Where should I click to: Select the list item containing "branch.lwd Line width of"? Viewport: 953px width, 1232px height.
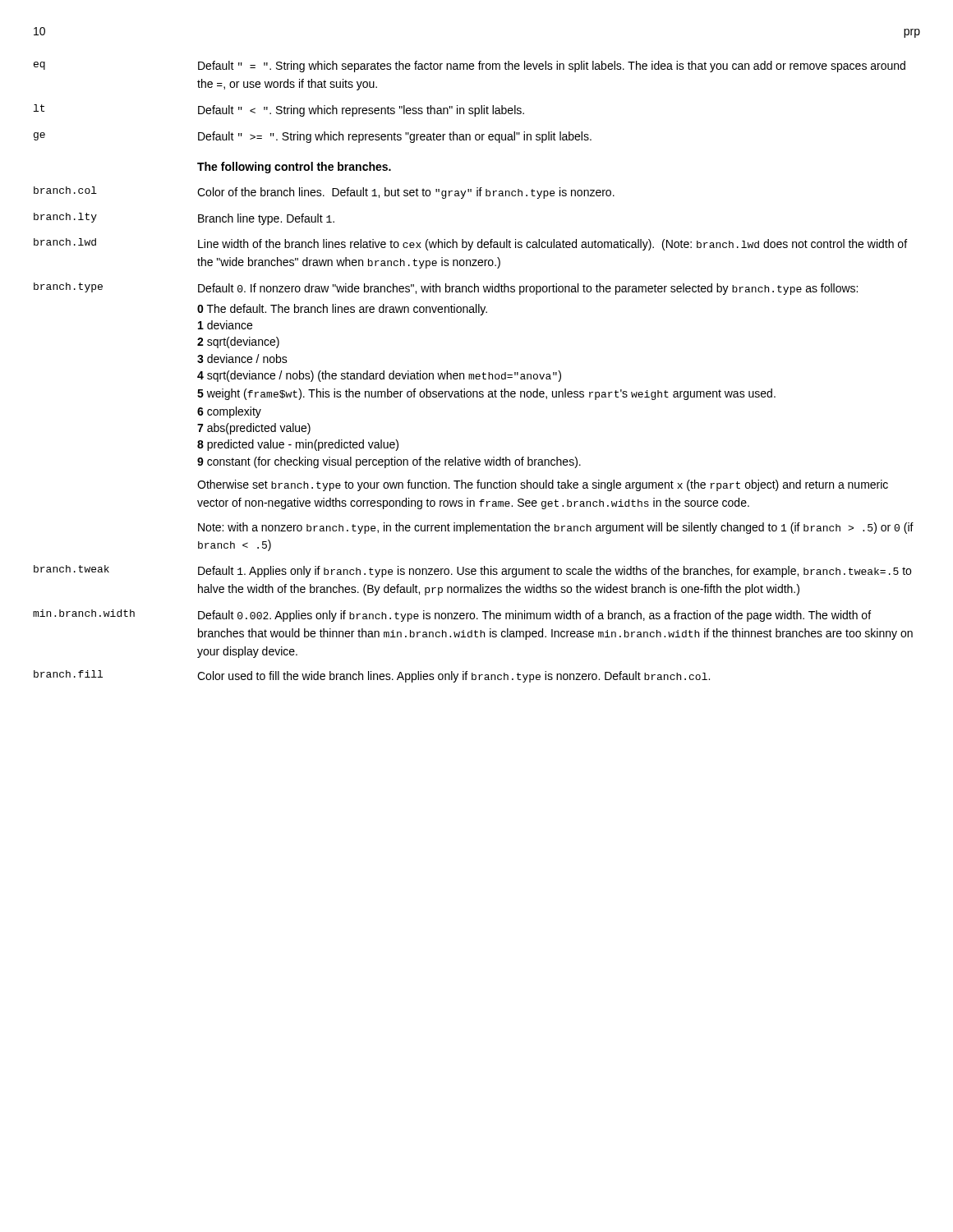[476, 254]
